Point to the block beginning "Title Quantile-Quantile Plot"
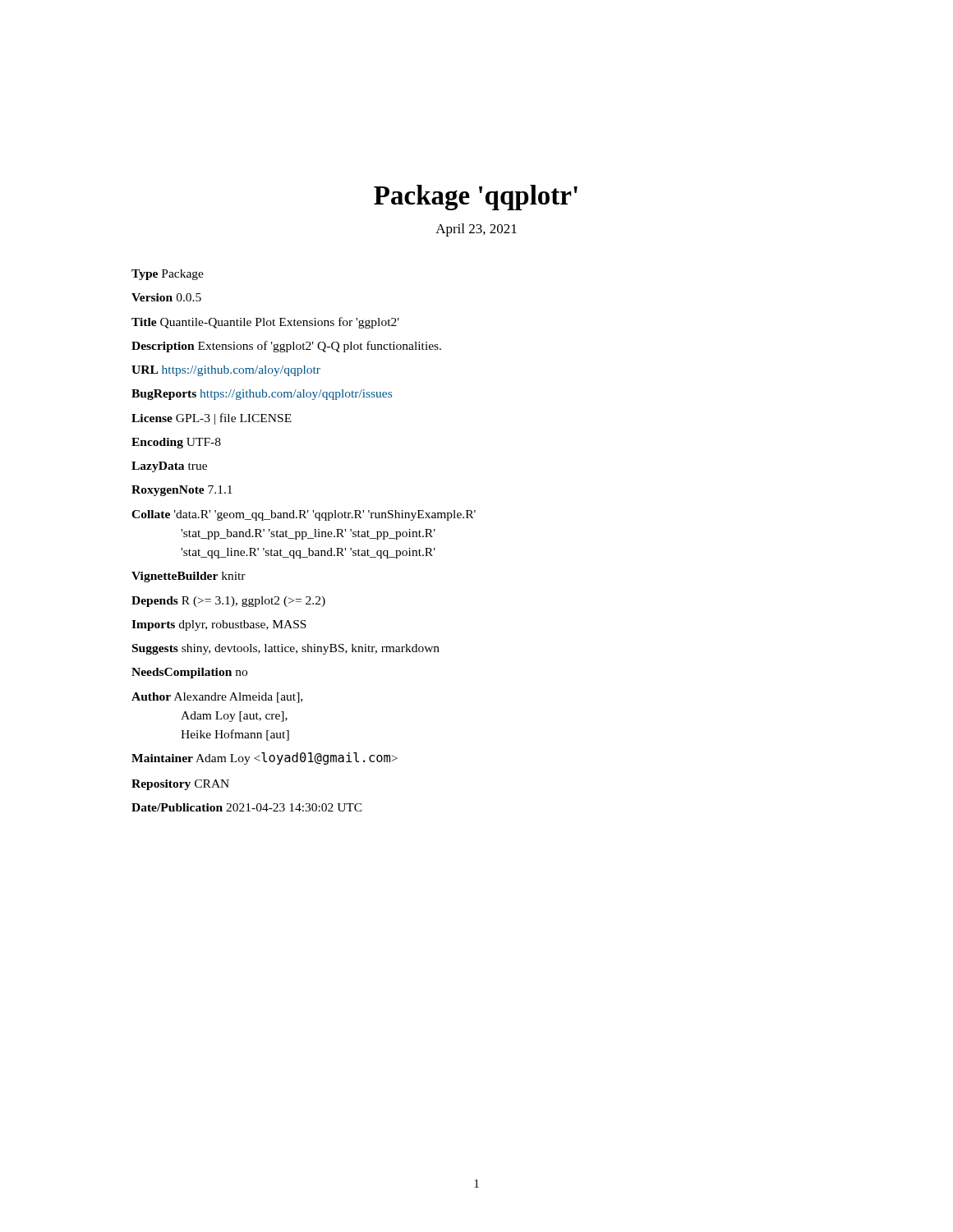The height and width of the screenshot is (1232, 953). click(x=265, y=321)
